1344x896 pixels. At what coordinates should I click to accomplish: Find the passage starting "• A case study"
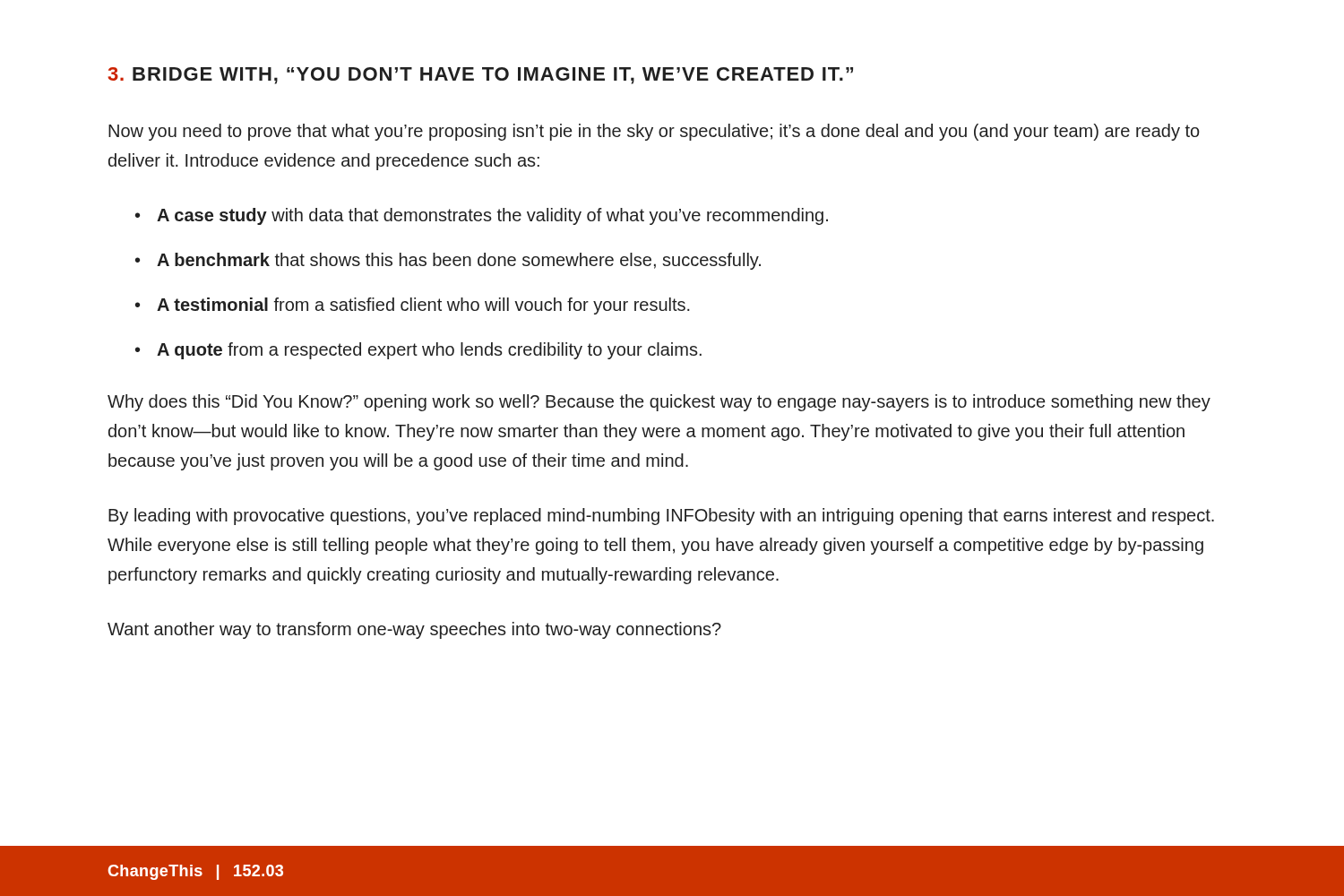pos(482,215)
